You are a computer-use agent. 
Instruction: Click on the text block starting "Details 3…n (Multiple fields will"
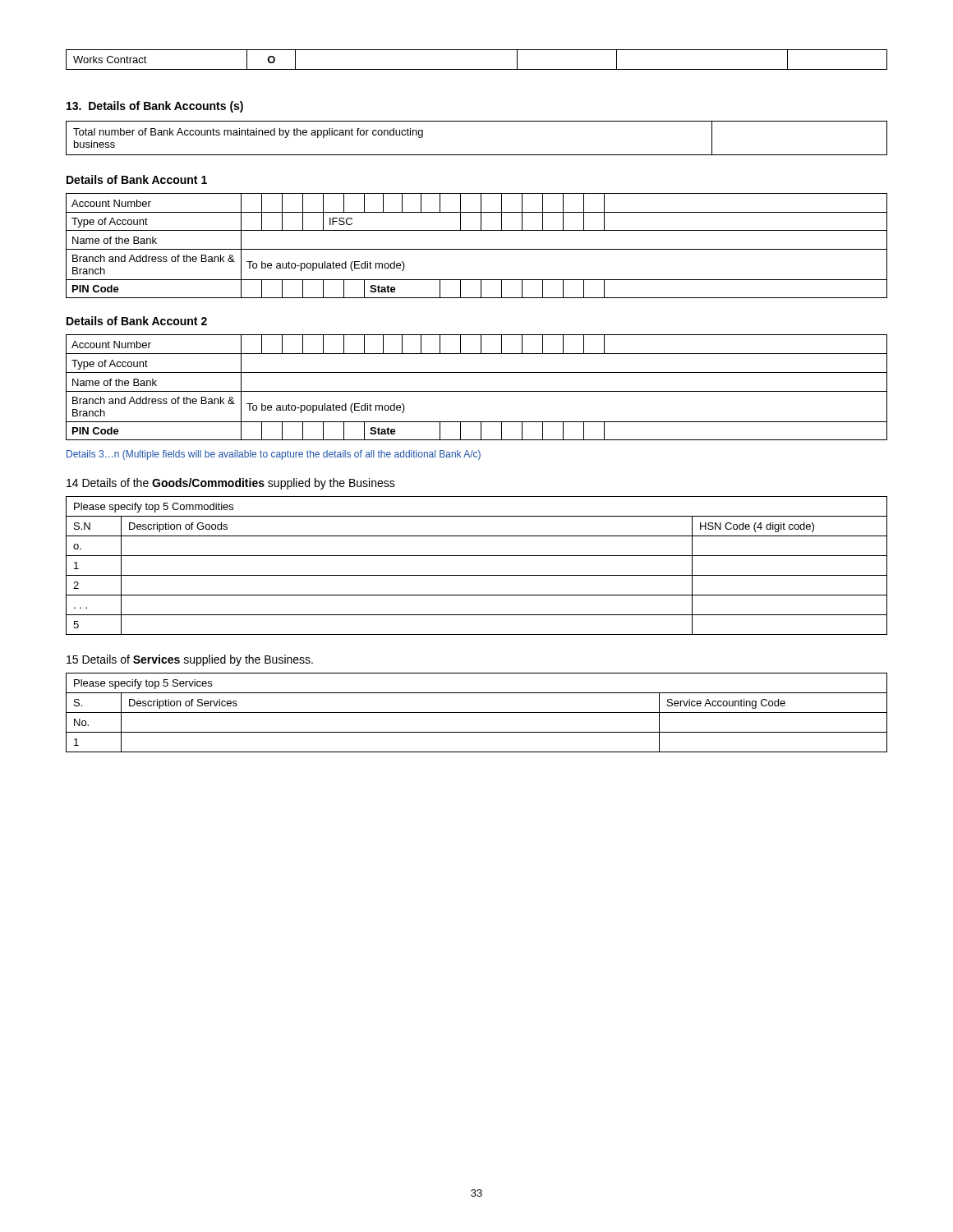point(273,454)
